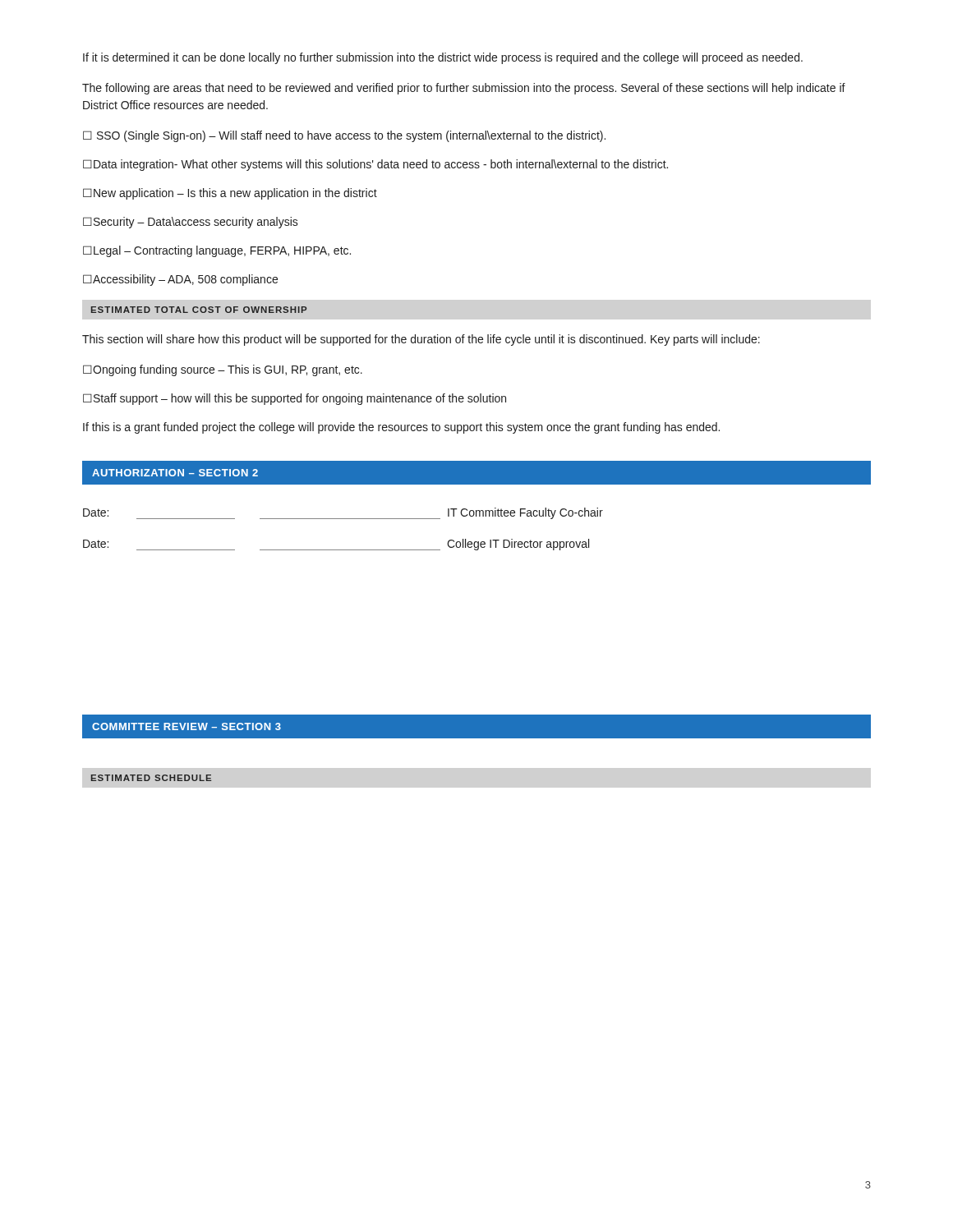Click on the block starting "☐Legal – Contracting language, FERPA, HIPPA, etc."
The height and width of the screenshot is (1232, 953).
click(x=217, y=251)
